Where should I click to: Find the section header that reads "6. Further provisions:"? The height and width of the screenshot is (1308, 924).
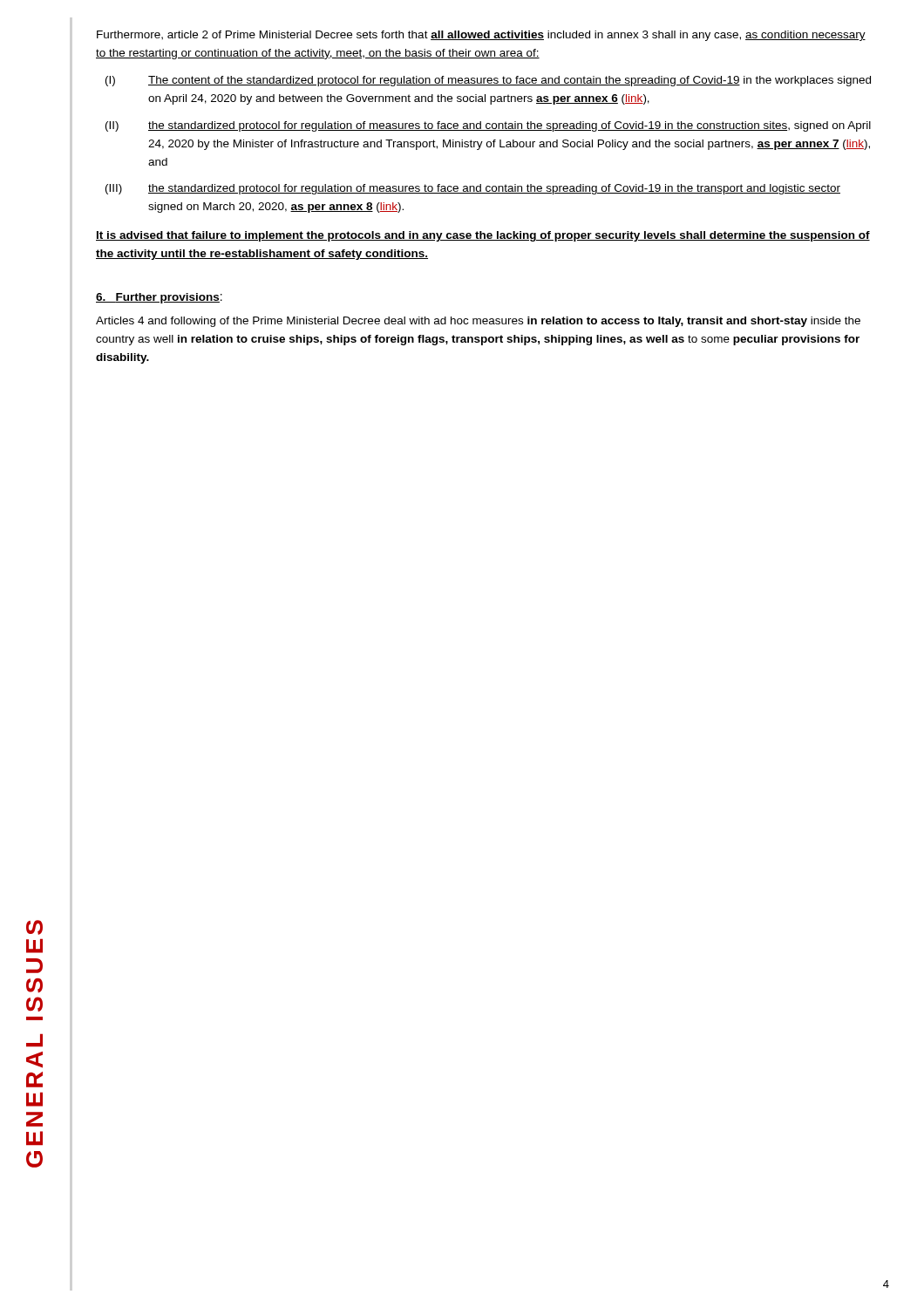159,297
